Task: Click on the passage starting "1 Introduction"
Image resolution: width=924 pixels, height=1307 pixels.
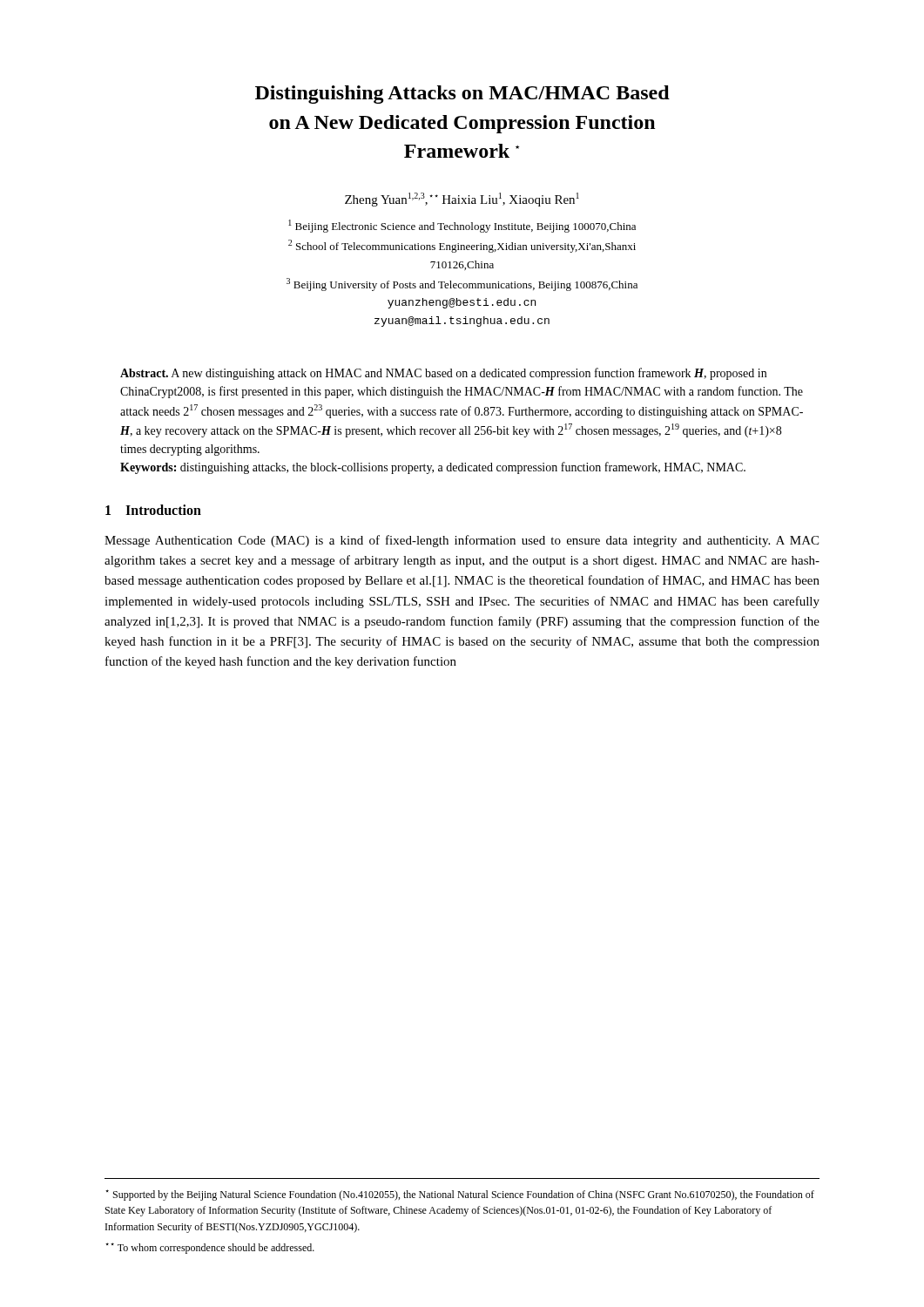Action: point(153,510)
